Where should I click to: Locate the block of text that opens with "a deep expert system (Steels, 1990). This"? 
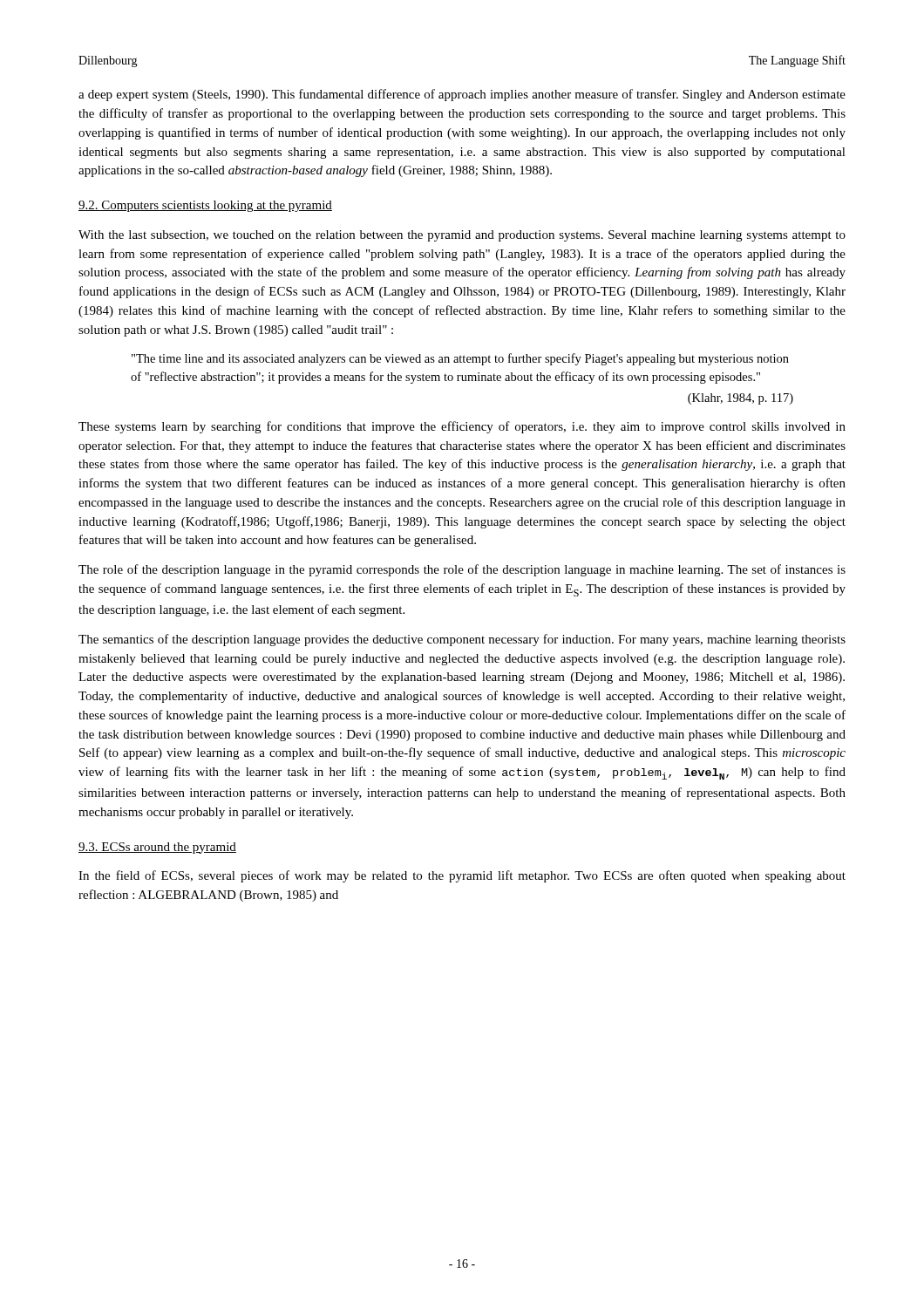coord(462,133)
